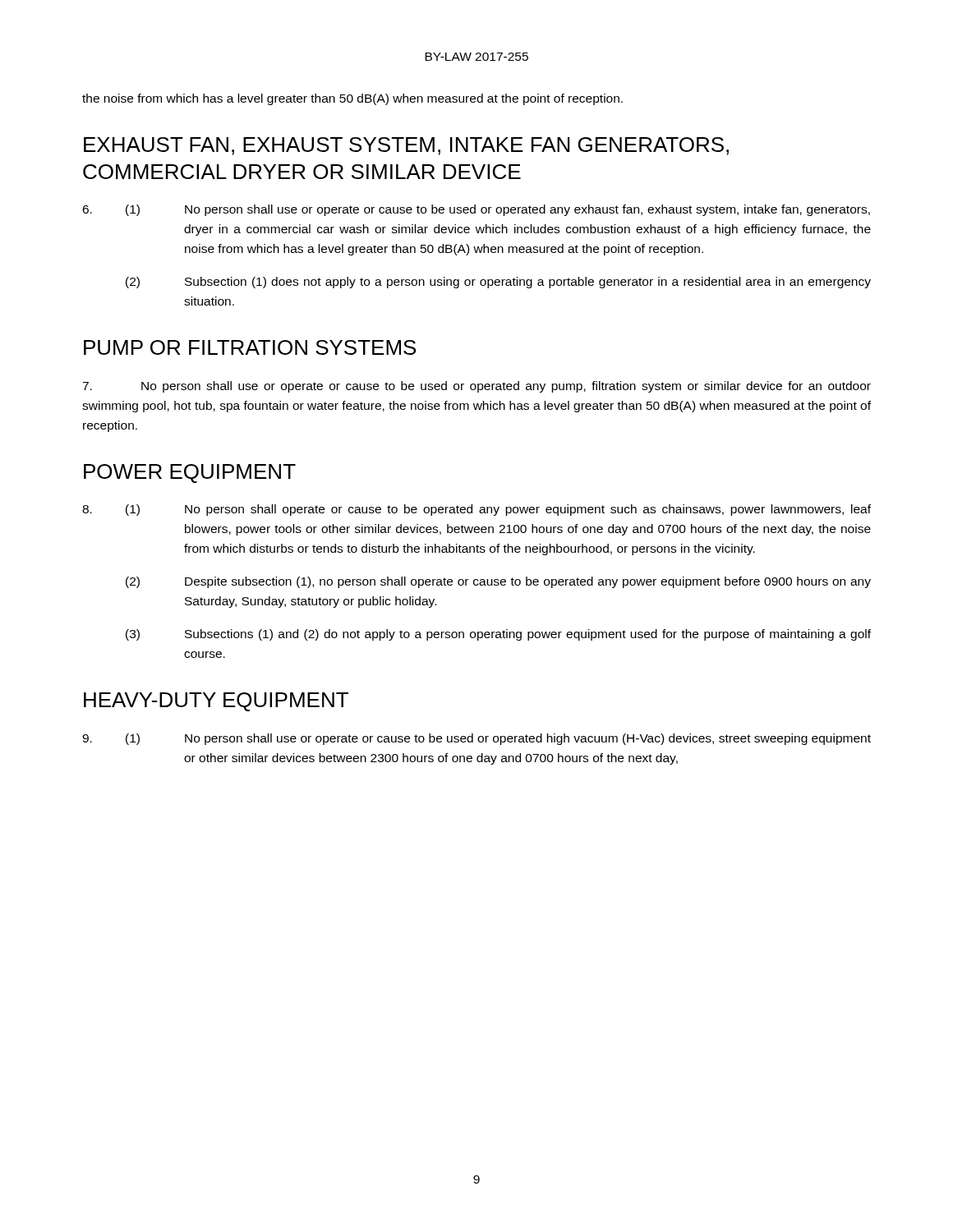Screen dimensions: 1232x953
Task: Locate the section header that says "EXHAUST FAN, EXHAUST SYSTEM,"
Action: [x=406, y=158]
